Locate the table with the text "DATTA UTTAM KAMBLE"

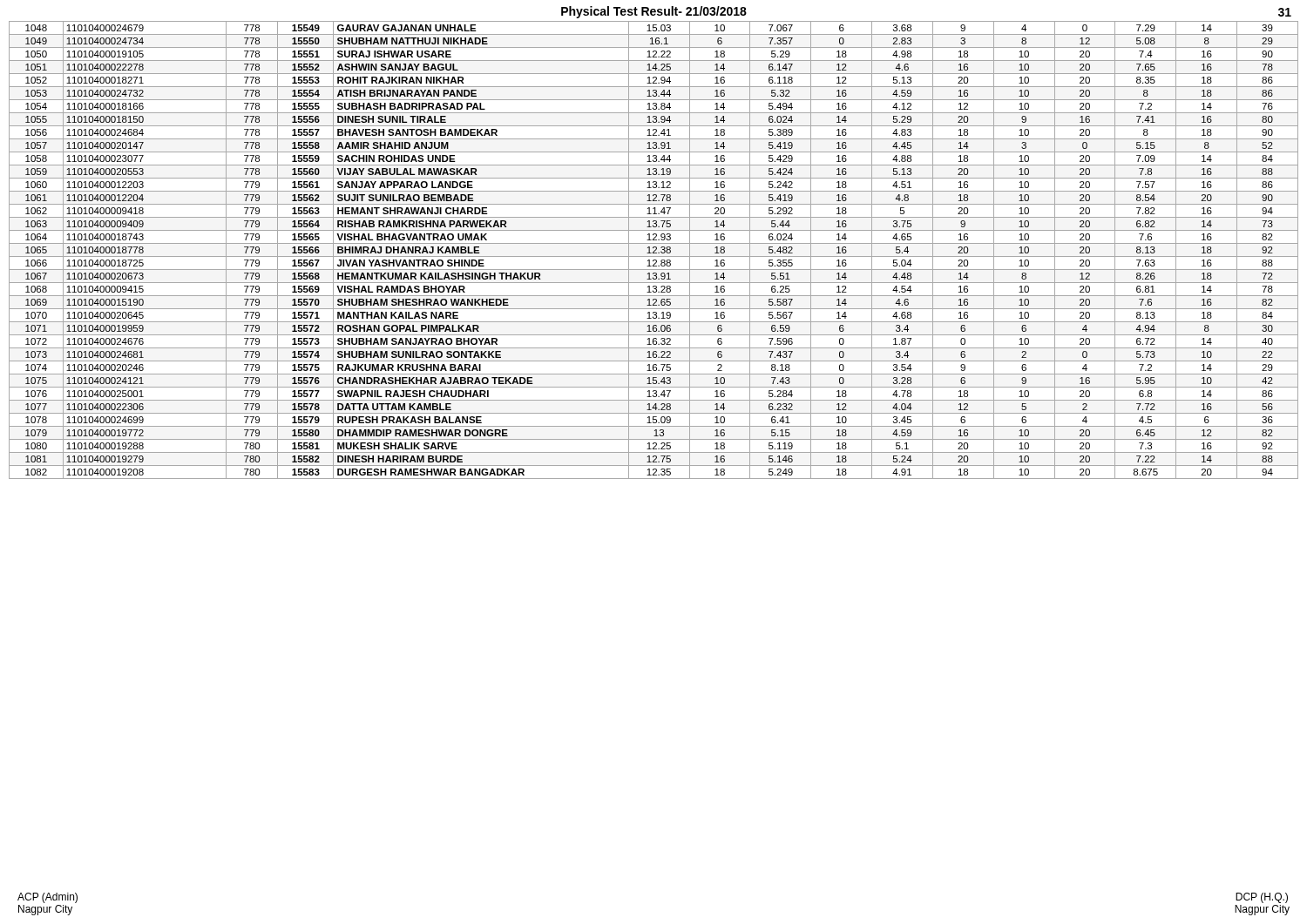tap(654, 250)
